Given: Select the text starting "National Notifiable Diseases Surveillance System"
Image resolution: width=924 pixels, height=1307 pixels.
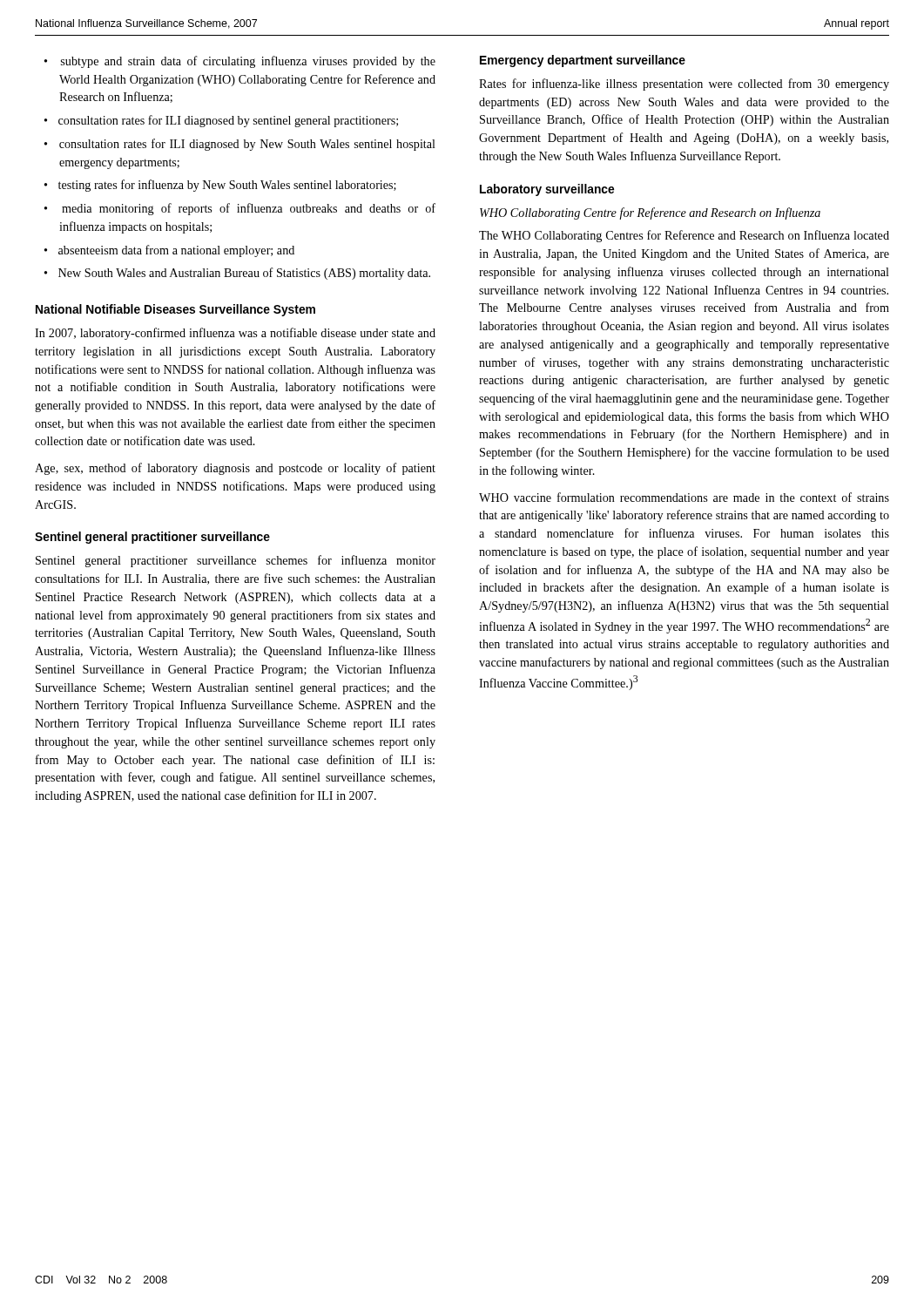Looking at the screenshot, I should click(x=175, y=310).
